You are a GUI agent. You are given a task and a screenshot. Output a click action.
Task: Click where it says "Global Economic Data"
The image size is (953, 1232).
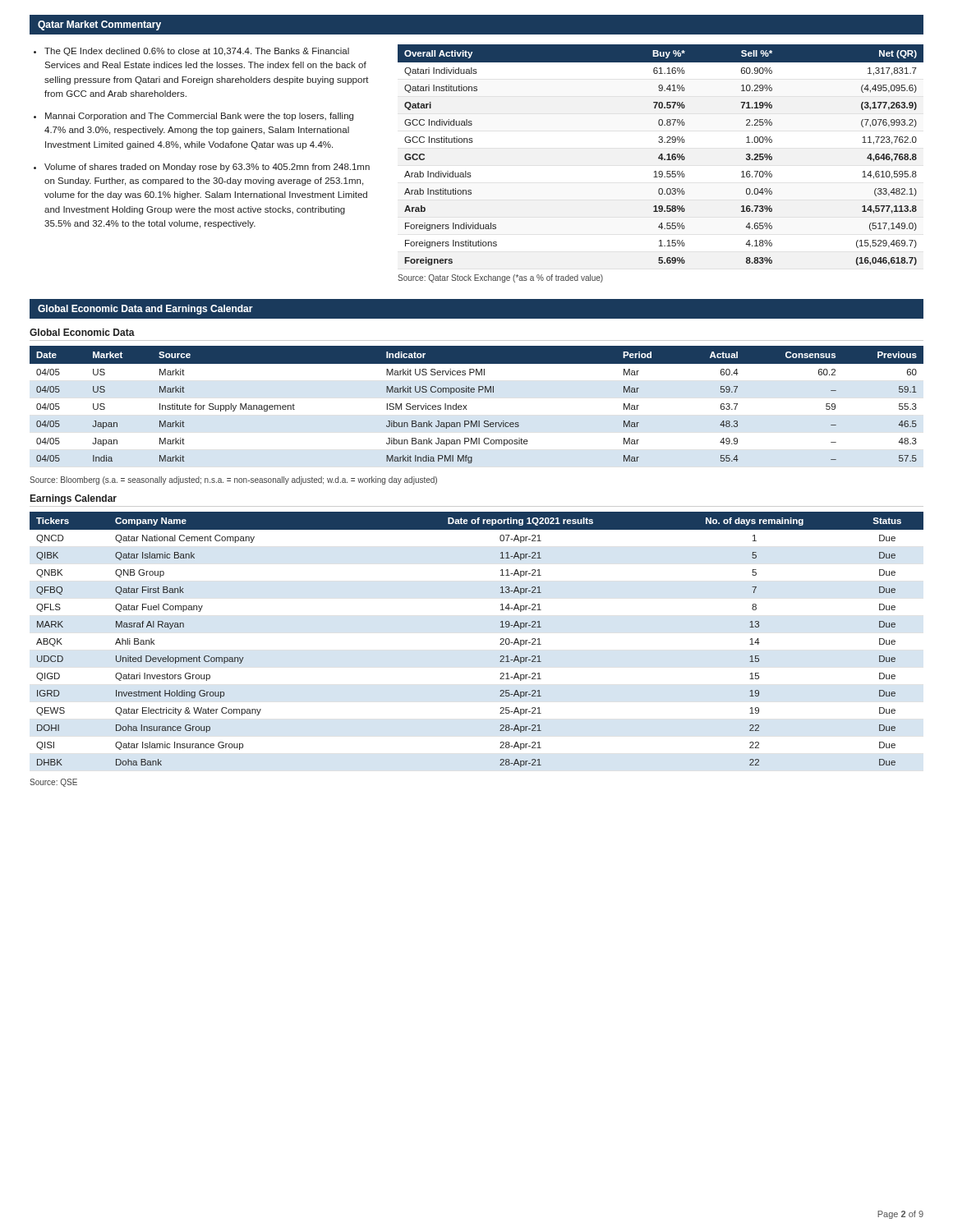(x=82, y=333)
